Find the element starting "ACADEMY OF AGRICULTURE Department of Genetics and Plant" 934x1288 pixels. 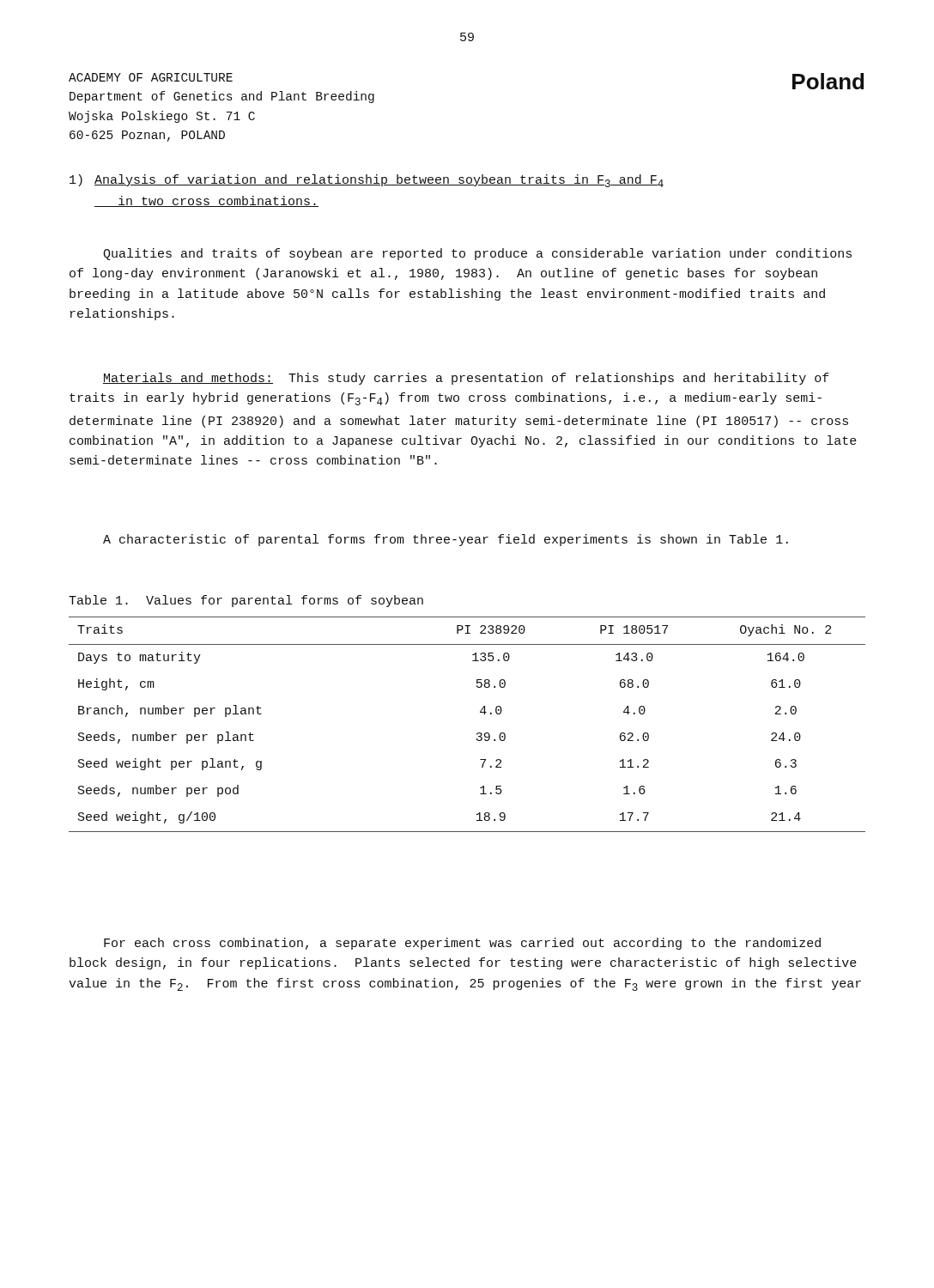(x=222, y=107)
